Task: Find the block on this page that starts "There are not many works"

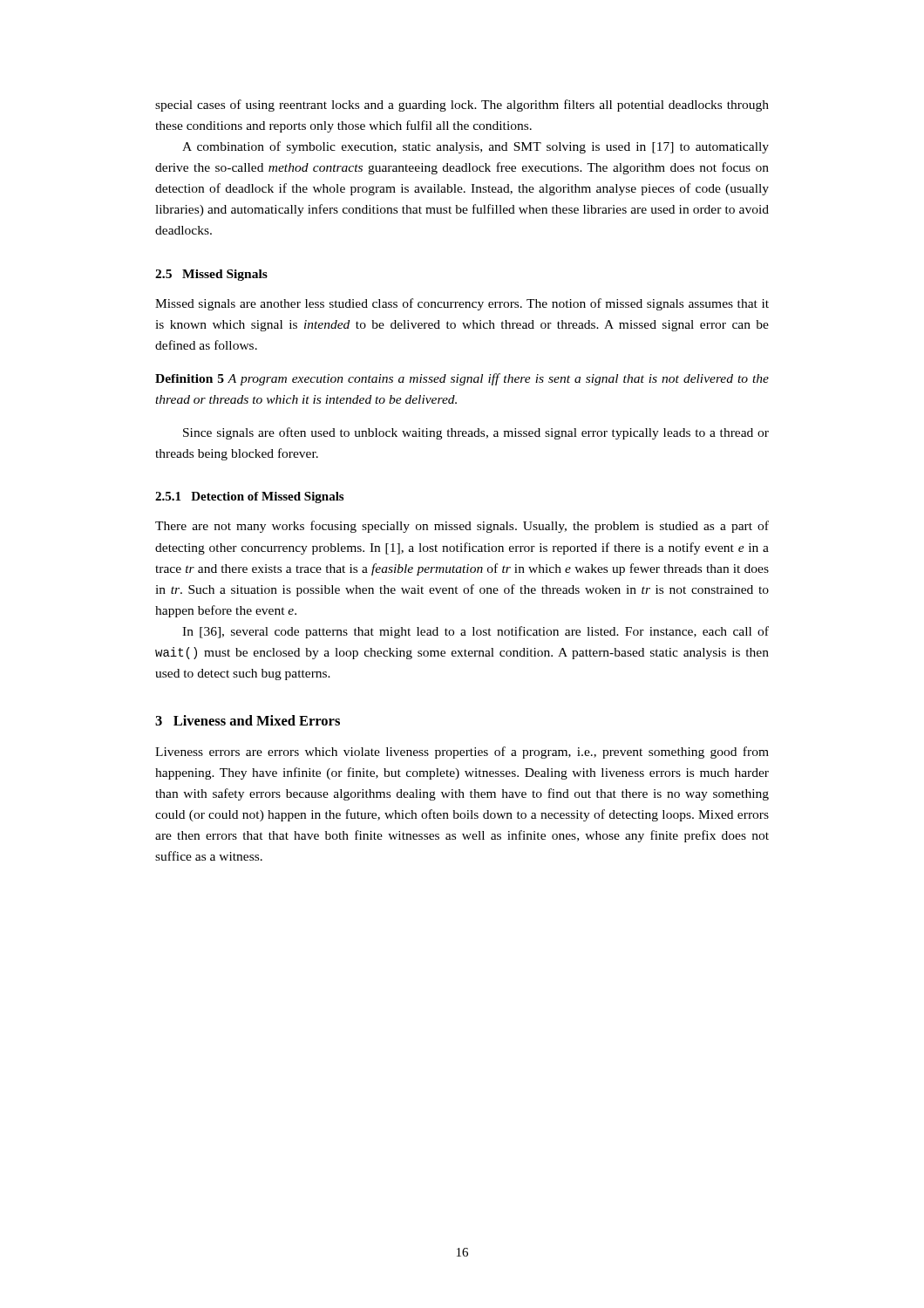Action: point(462,568)
